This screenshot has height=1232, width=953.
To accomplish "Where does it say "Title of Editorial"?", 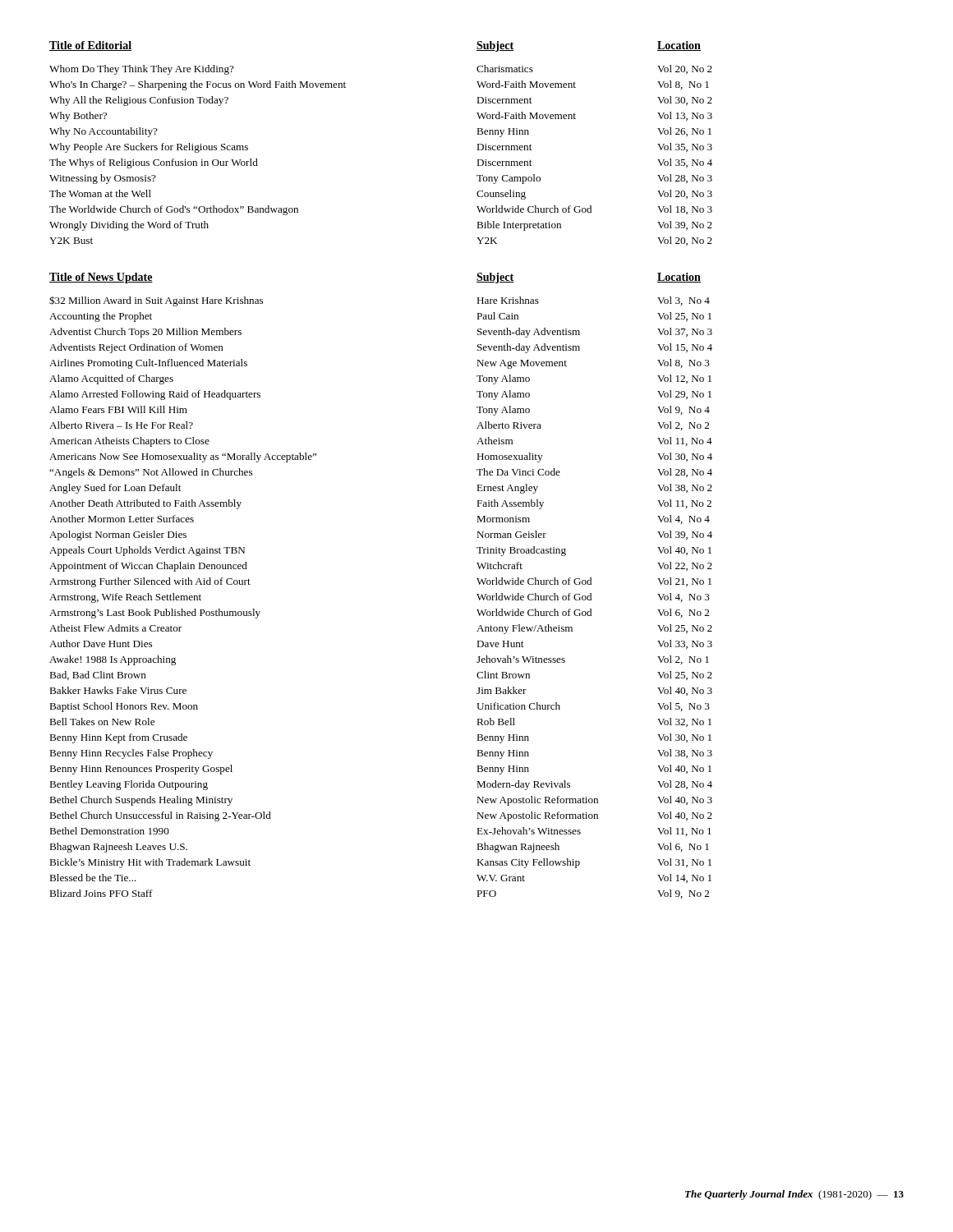I will click(x=90, y=46).
